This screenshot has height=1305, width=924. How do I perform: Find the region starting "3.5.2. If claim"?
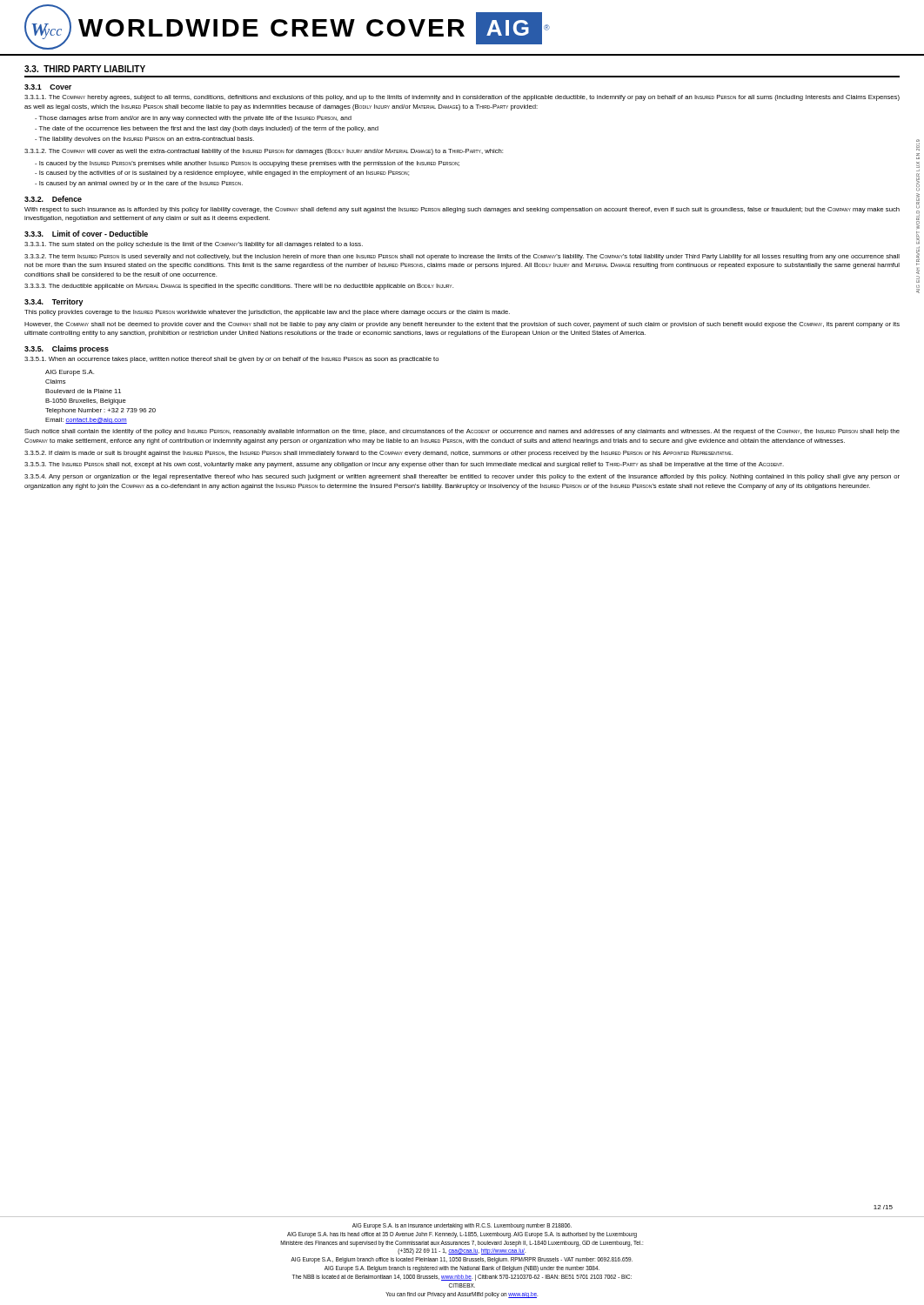click(379, 453)
